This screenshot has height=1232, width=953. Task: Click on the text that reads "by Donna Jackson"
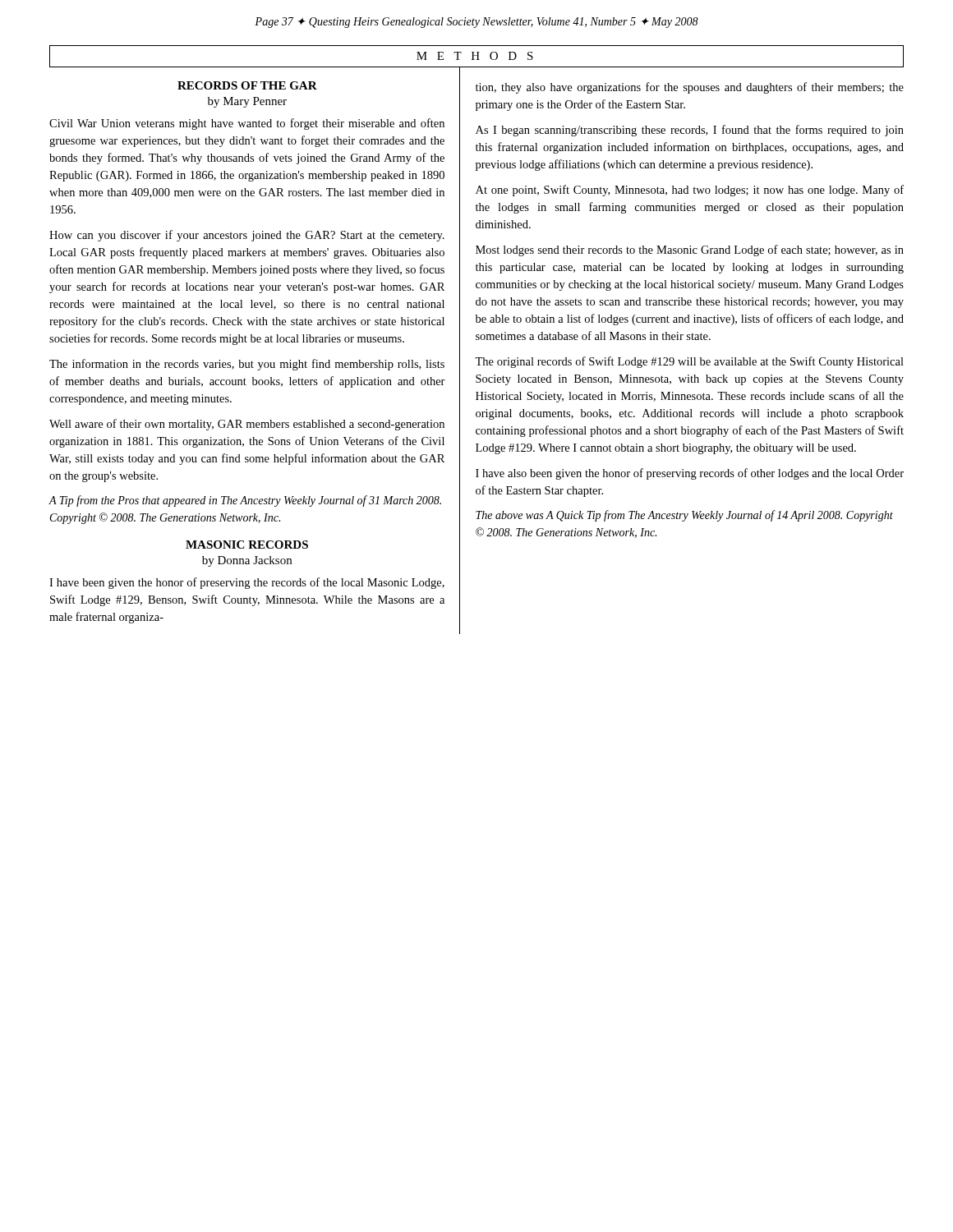pos(247,560)
